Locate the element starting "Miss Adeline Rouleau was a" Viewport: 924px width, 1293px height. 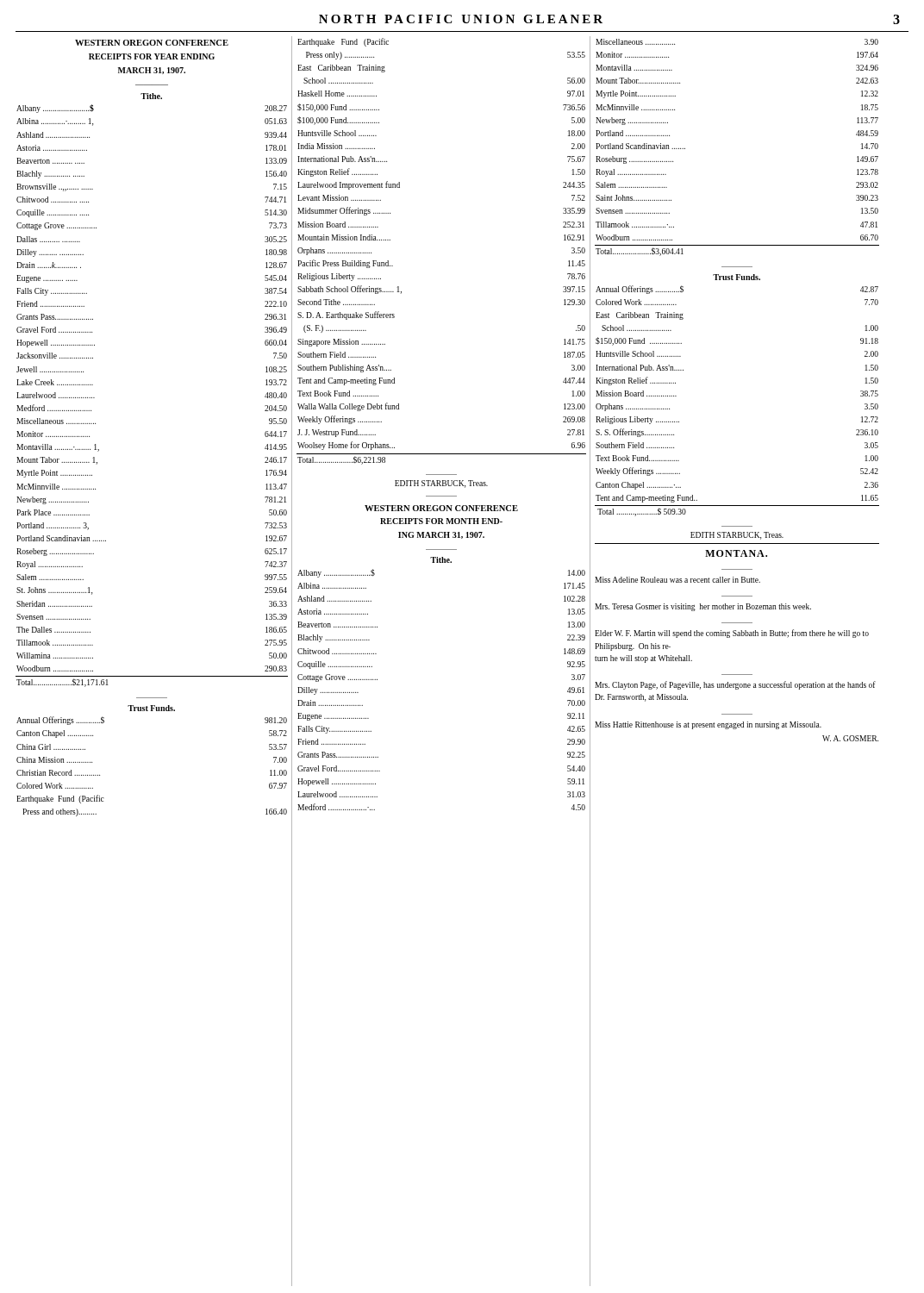[x=678, y=580]
